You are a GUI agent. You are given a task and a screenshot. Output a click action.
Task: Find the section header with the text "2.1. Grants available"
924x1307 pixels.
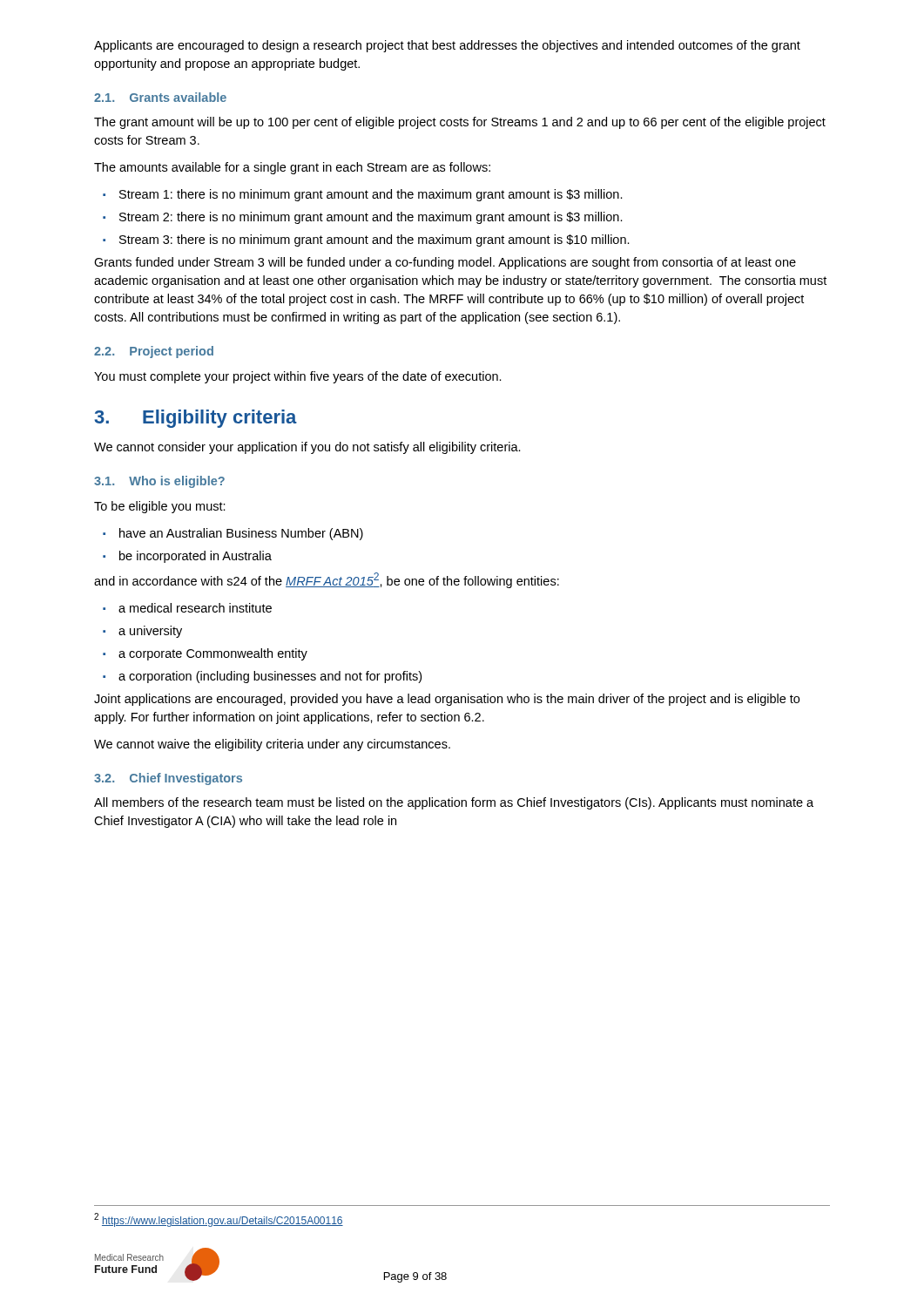(160, 98)
